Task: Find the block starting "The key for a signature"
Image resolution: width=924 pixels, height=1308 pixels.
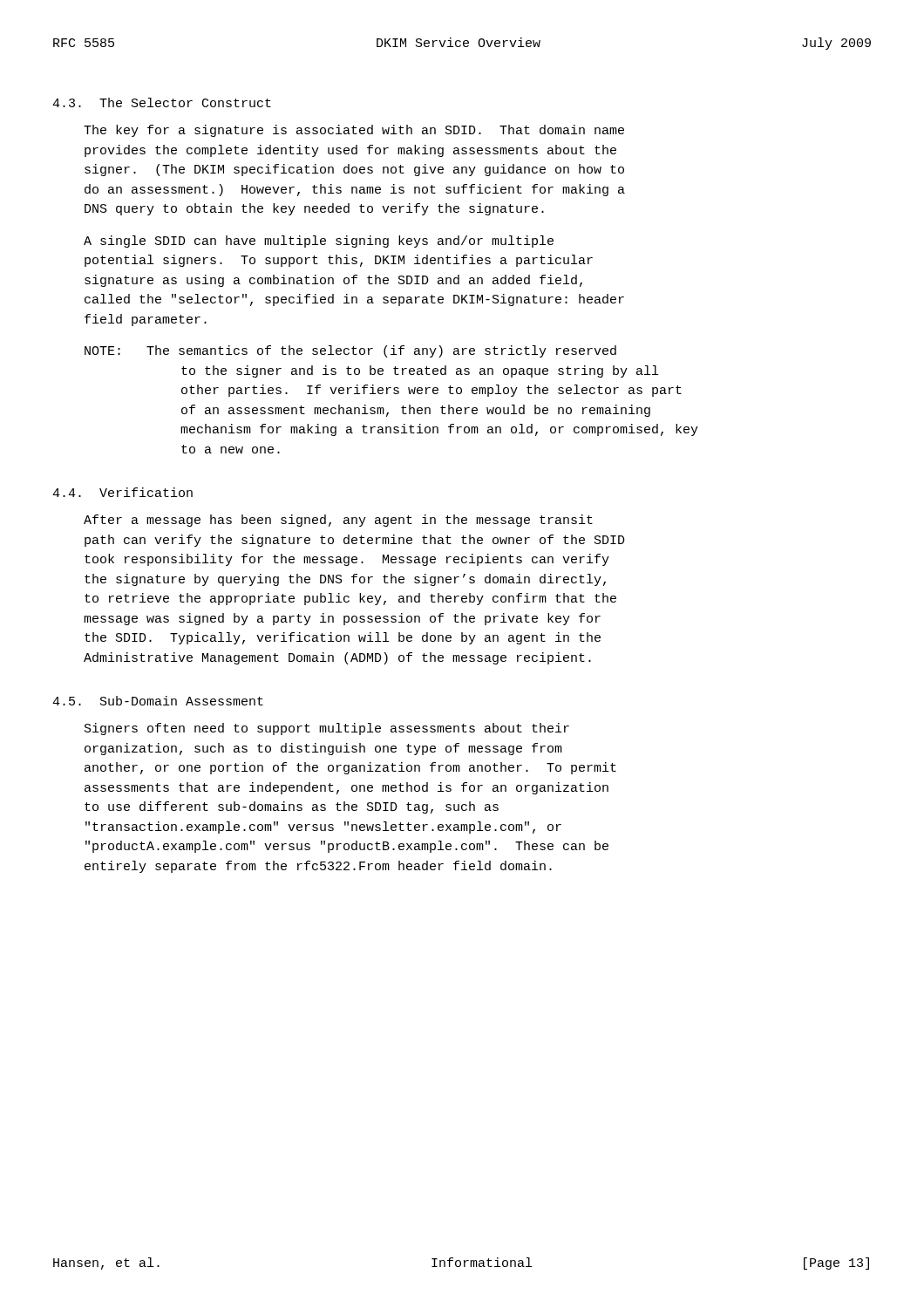Action: 354,170
